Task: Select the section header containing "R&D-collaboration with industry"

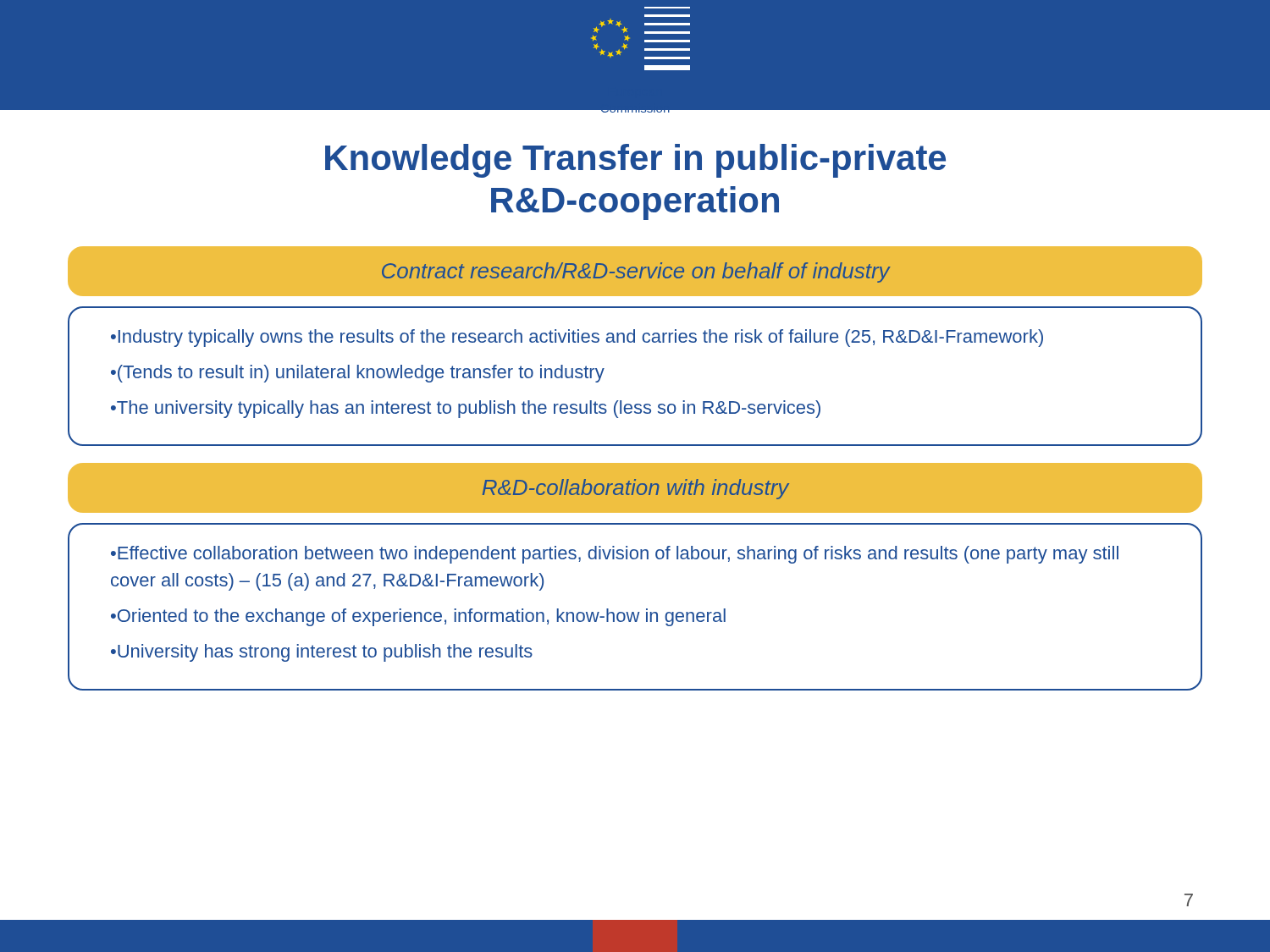Action: 635,488
